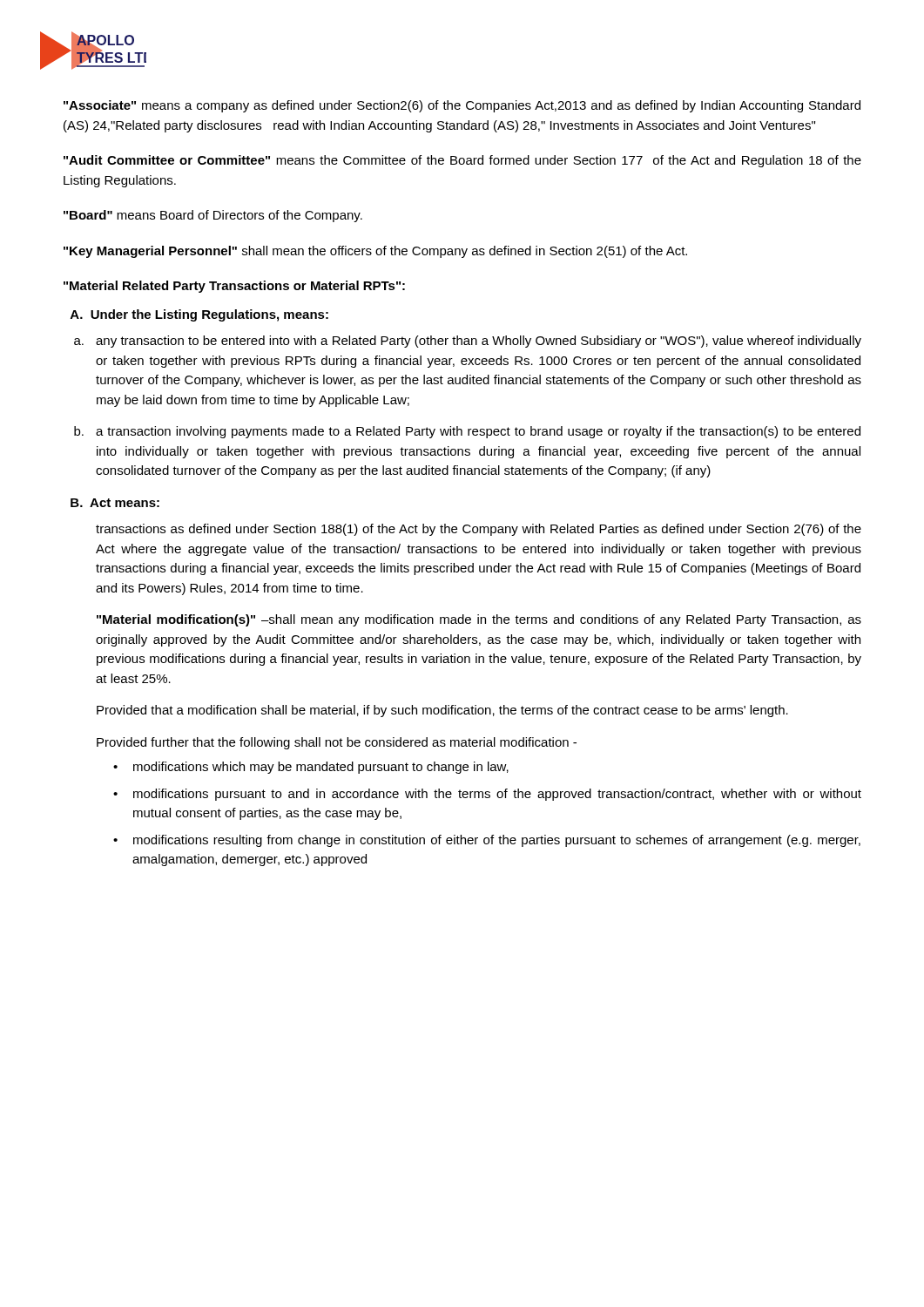Find the block on this page that starts "transactions as defined under Section"
Screen dimensions: 1307x924
[x=479, y=558]
